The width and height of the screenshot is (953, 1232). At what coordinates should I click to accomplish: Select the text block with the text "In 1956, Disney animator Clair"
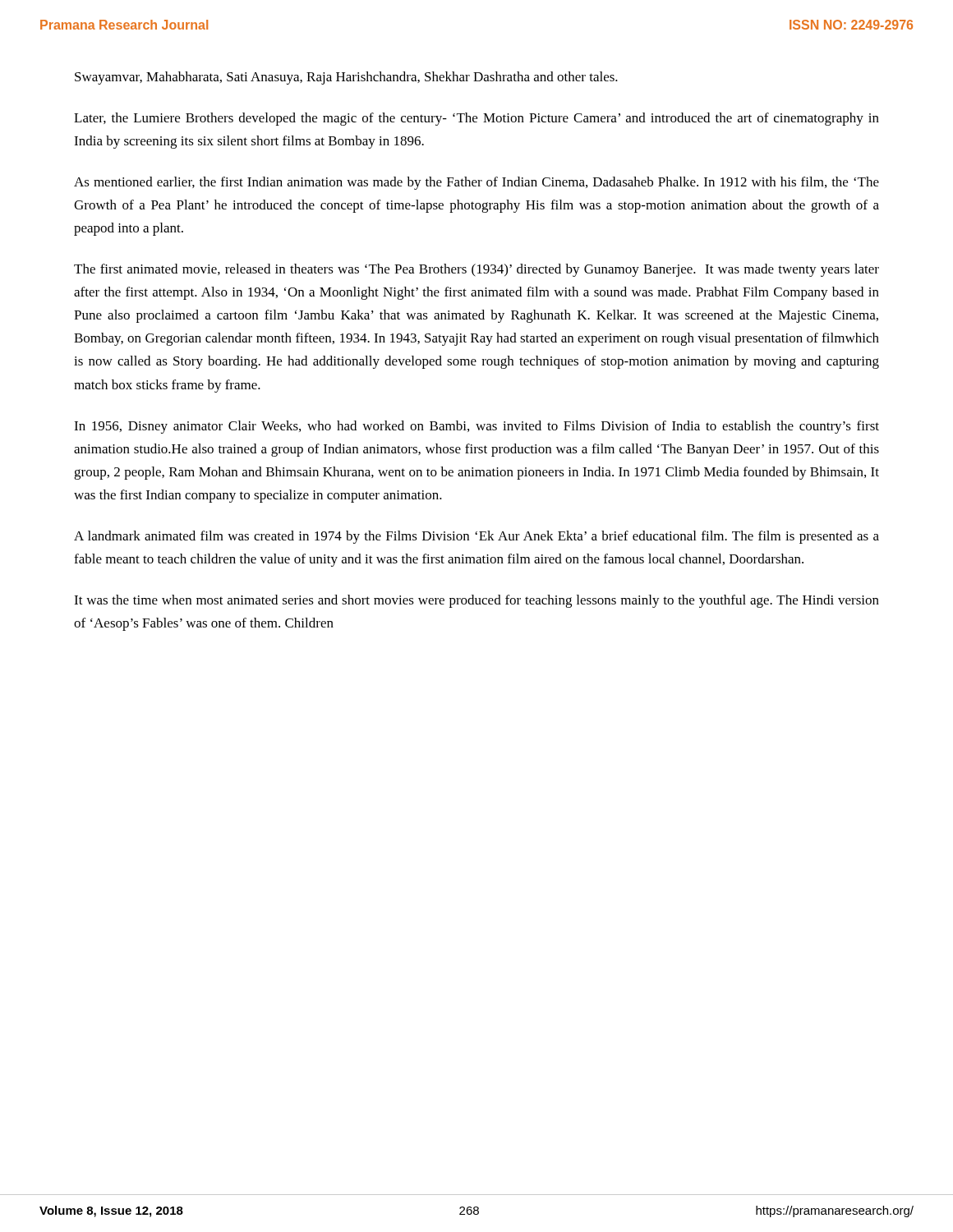(x=476, y=460)
